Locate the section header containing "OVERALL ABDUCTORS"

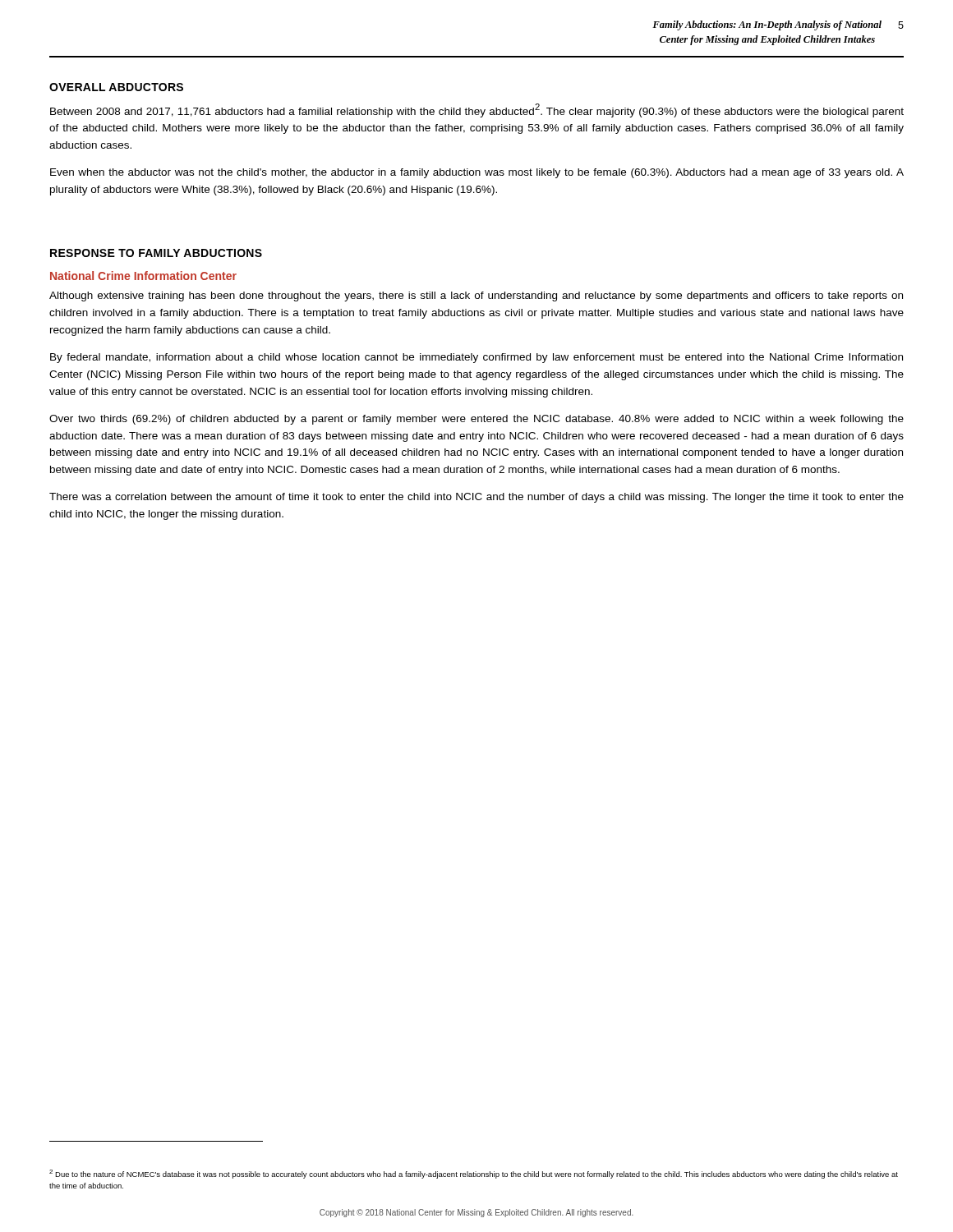tap(117, 87)
